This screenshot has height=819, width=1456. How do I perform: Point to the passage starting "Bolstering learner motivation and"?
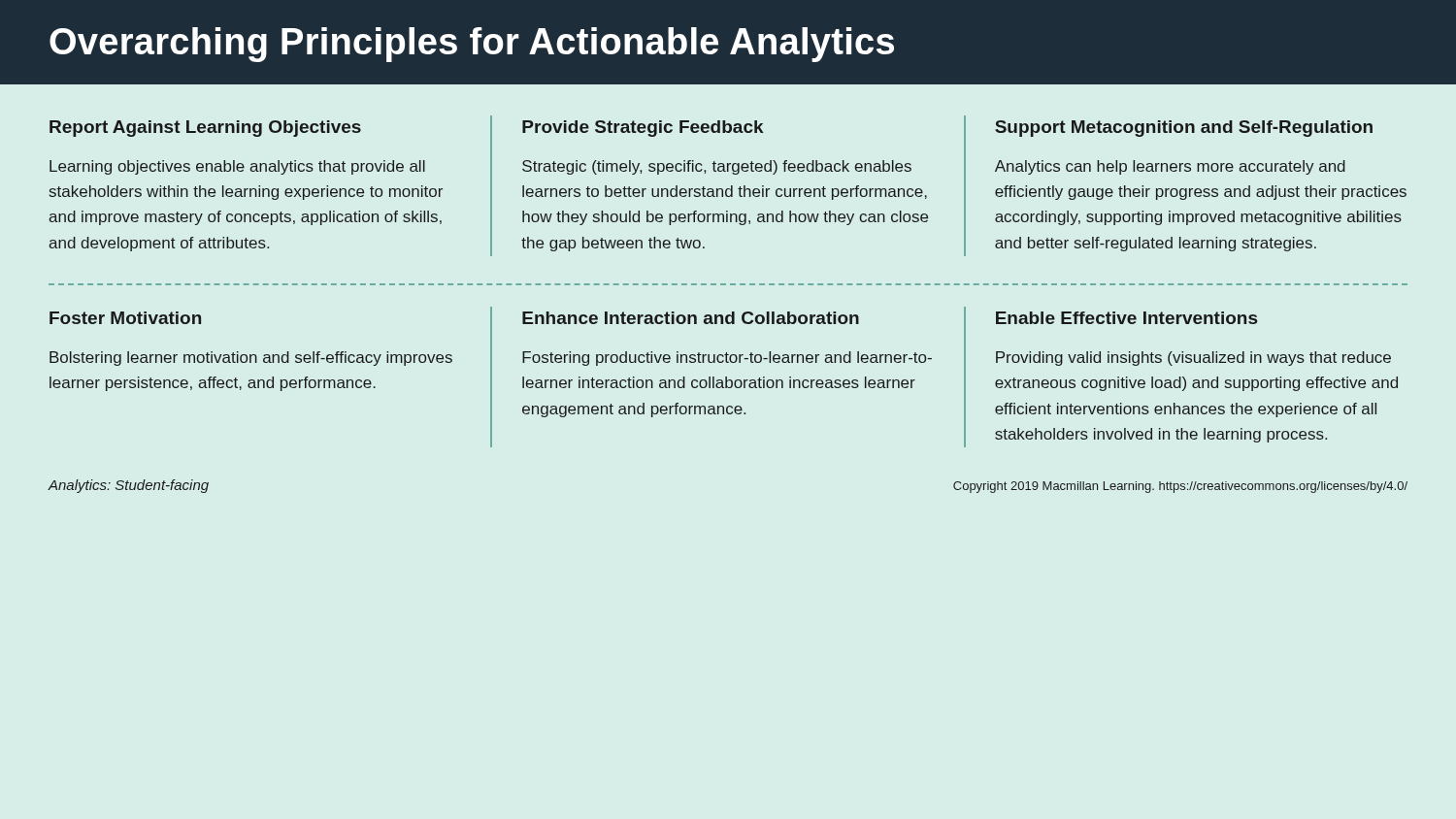pyautogui.click(x=251, y=370)
